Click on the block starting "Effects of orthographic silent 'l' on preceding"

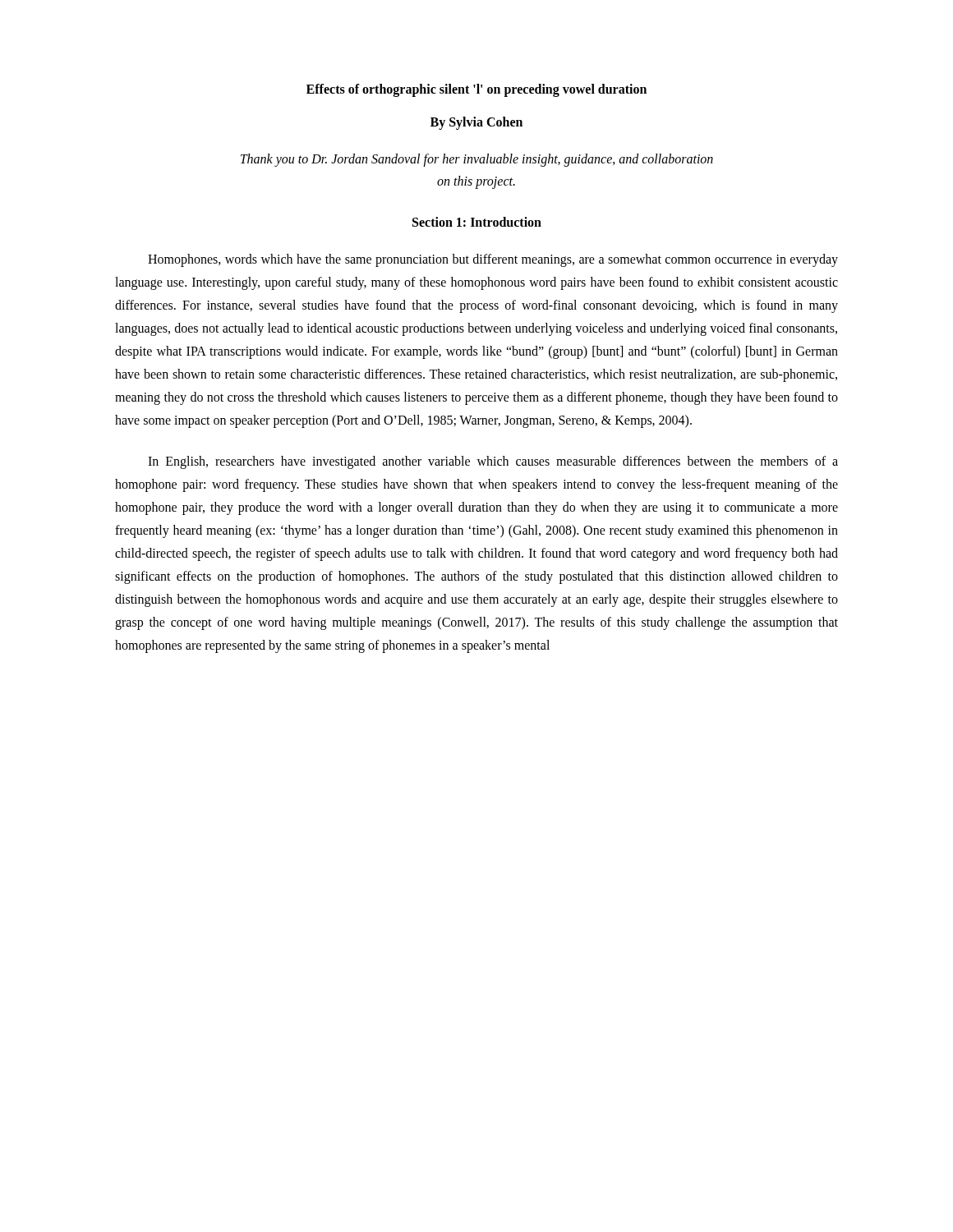click(476, 89)
